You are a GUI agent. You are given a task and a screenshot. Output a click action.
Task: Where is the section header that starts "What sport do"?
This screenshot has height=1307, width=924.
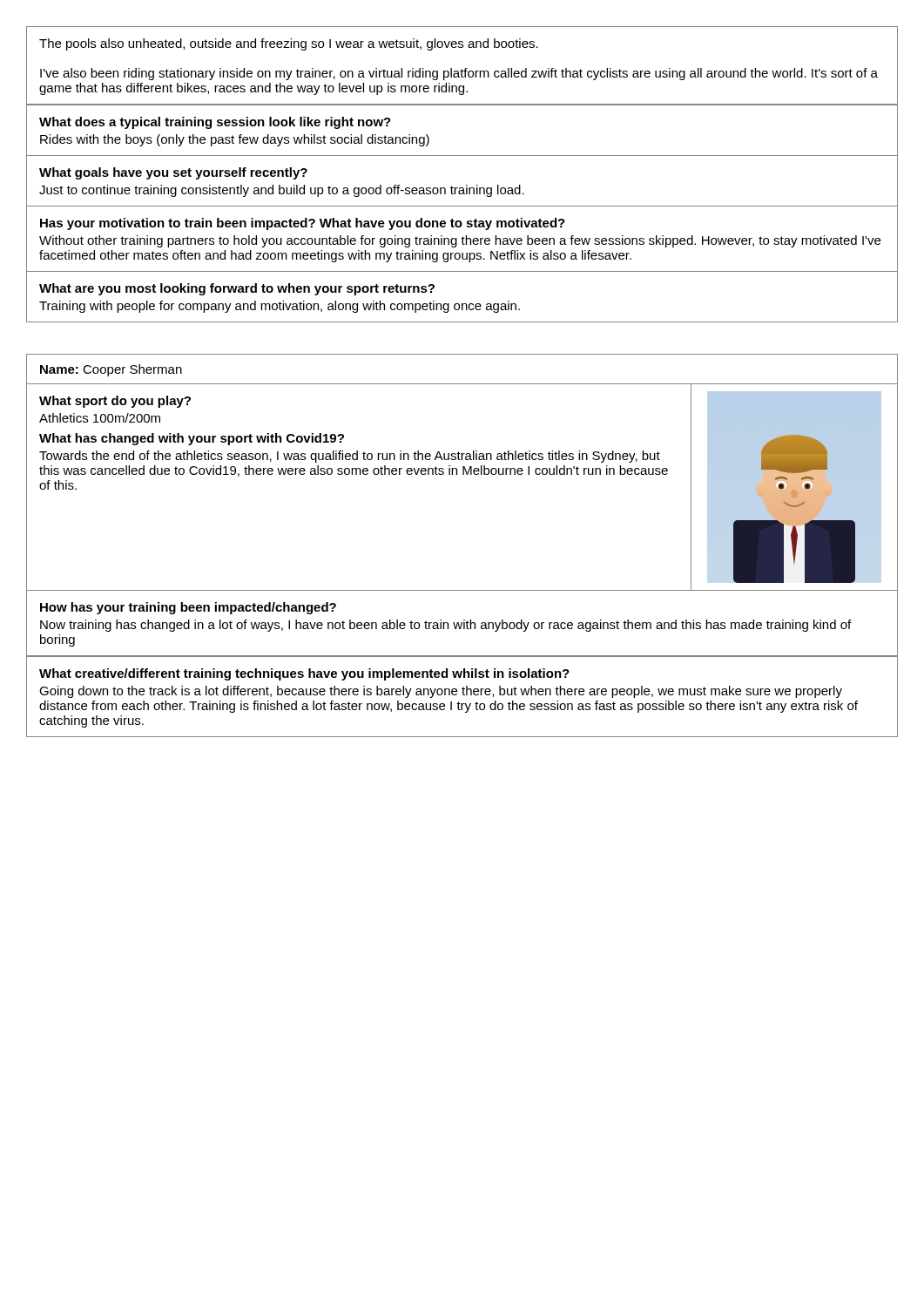(x=115, y=402)
